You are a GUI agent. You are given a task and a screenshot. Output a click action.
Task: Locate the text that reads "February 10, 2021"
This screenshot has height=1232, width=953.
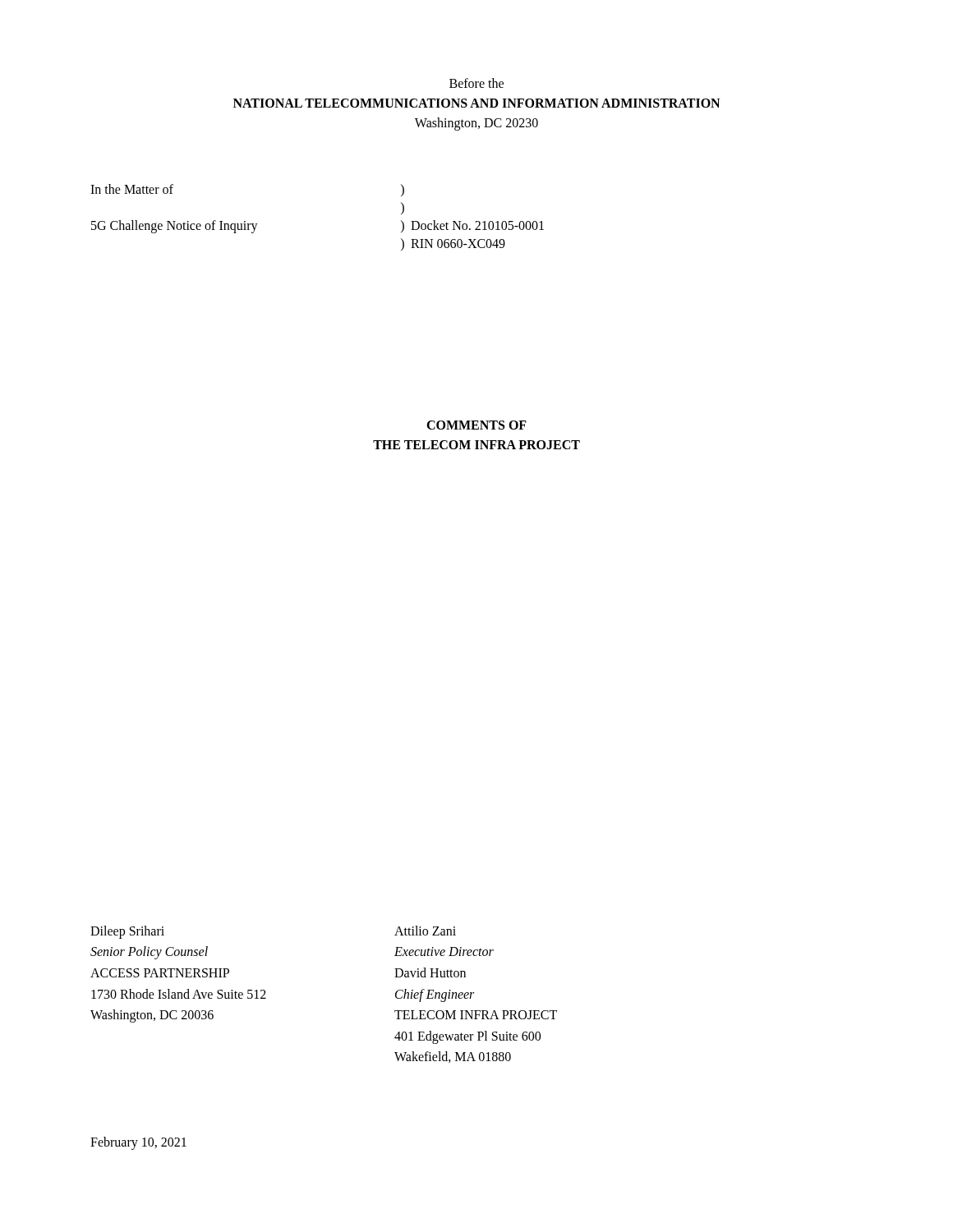point(139,1142)
